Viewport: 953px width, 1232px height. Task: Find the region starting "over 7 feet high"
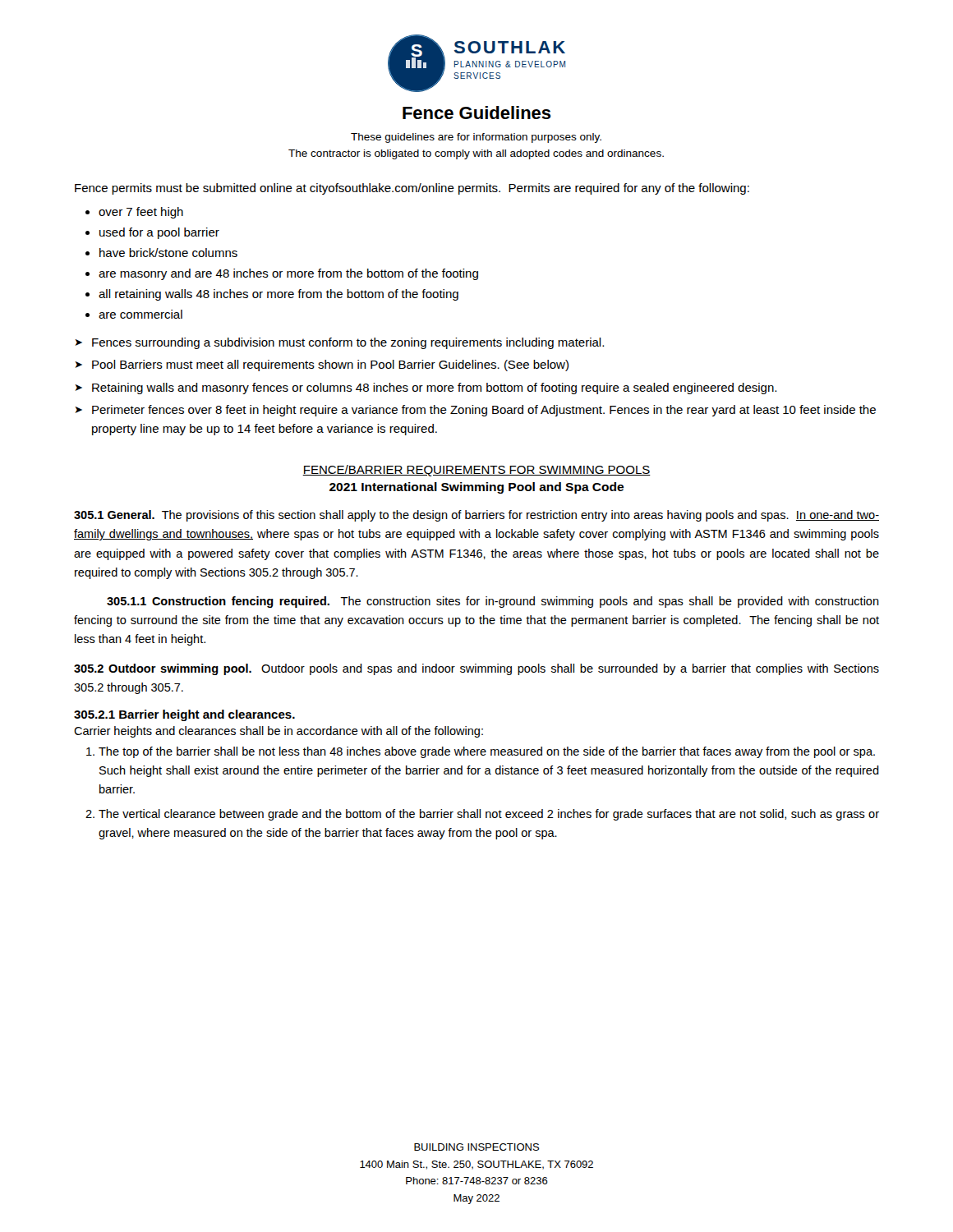141,211
